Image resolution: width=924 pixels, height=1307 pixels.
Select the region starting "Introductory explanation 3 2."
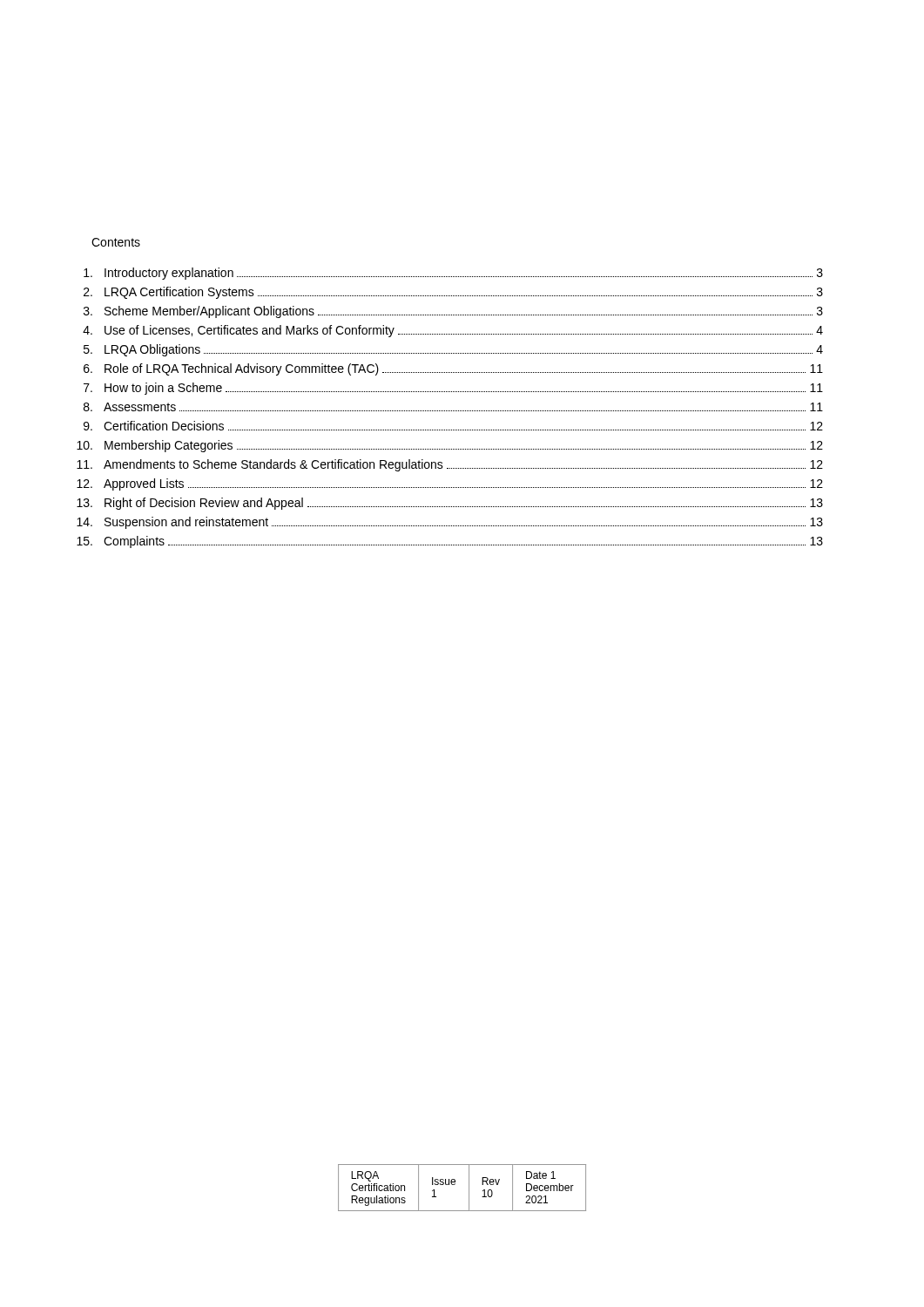point(440,407)
